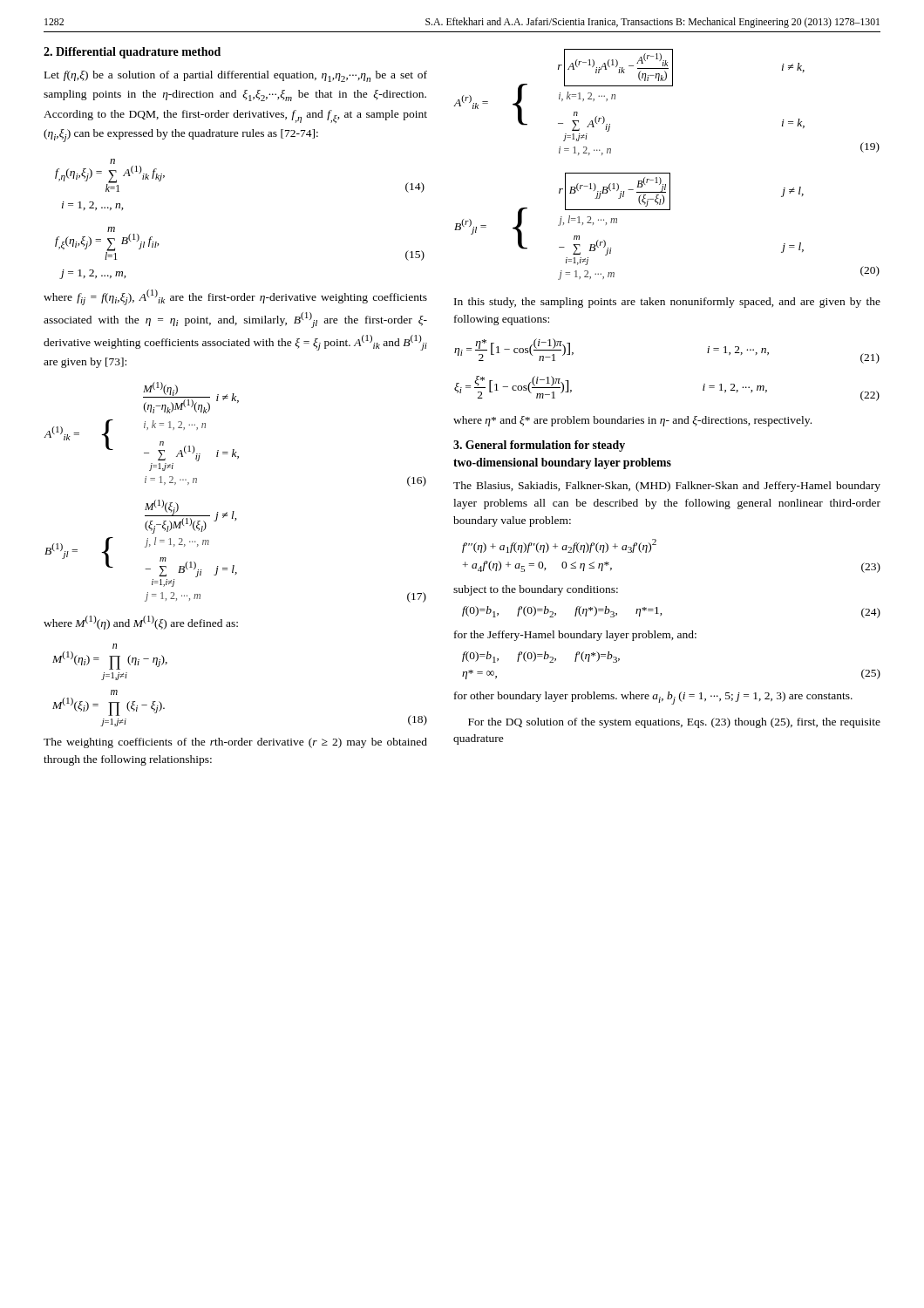Navigate to the element starting "2. Differential quadrature"
Screen dimensions: 1308x924
pos(132,52)
